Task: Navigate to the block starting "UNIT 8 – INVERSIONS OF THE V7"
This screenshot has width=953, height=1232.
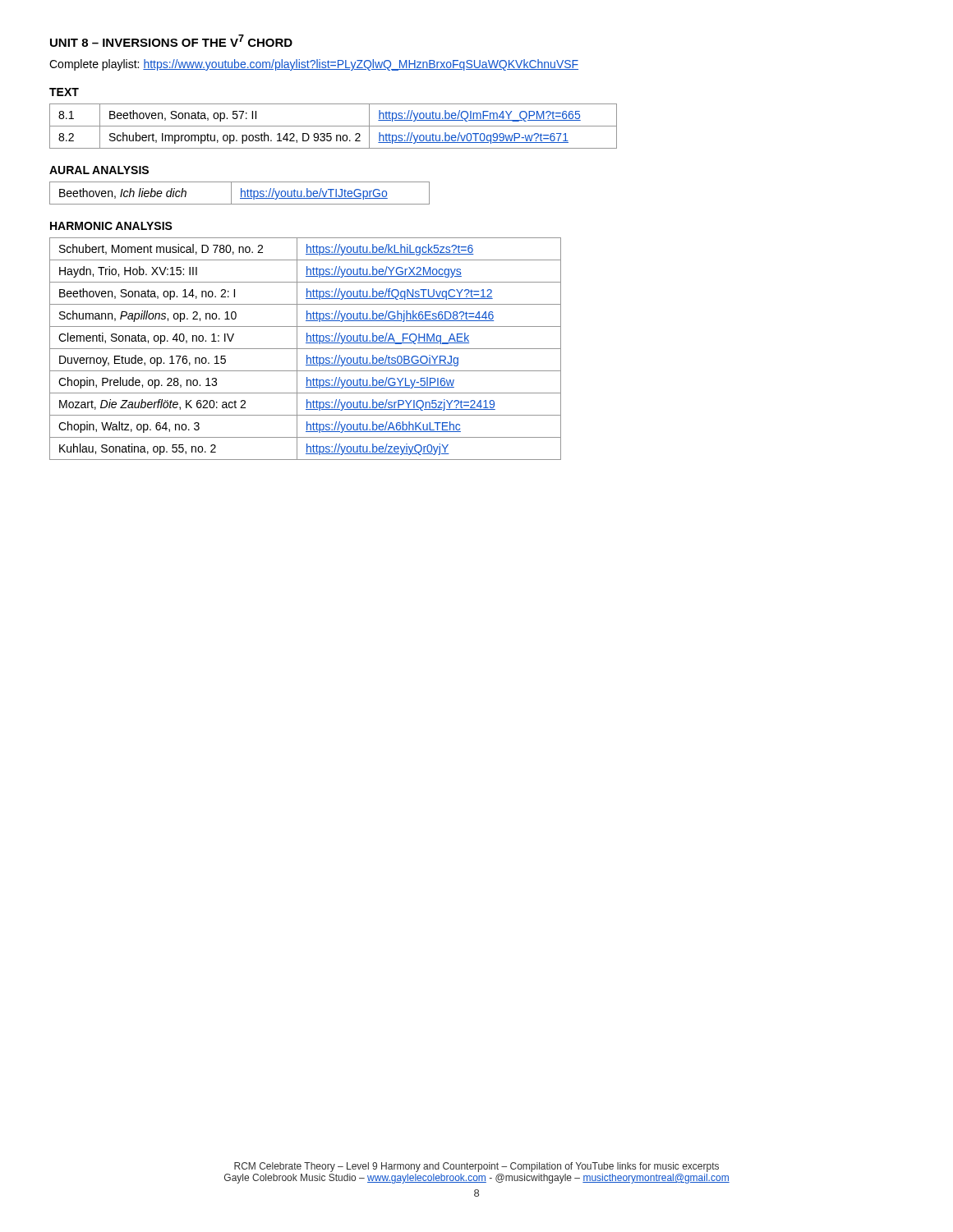Action: pyautogui.click(x=171, y=41)
